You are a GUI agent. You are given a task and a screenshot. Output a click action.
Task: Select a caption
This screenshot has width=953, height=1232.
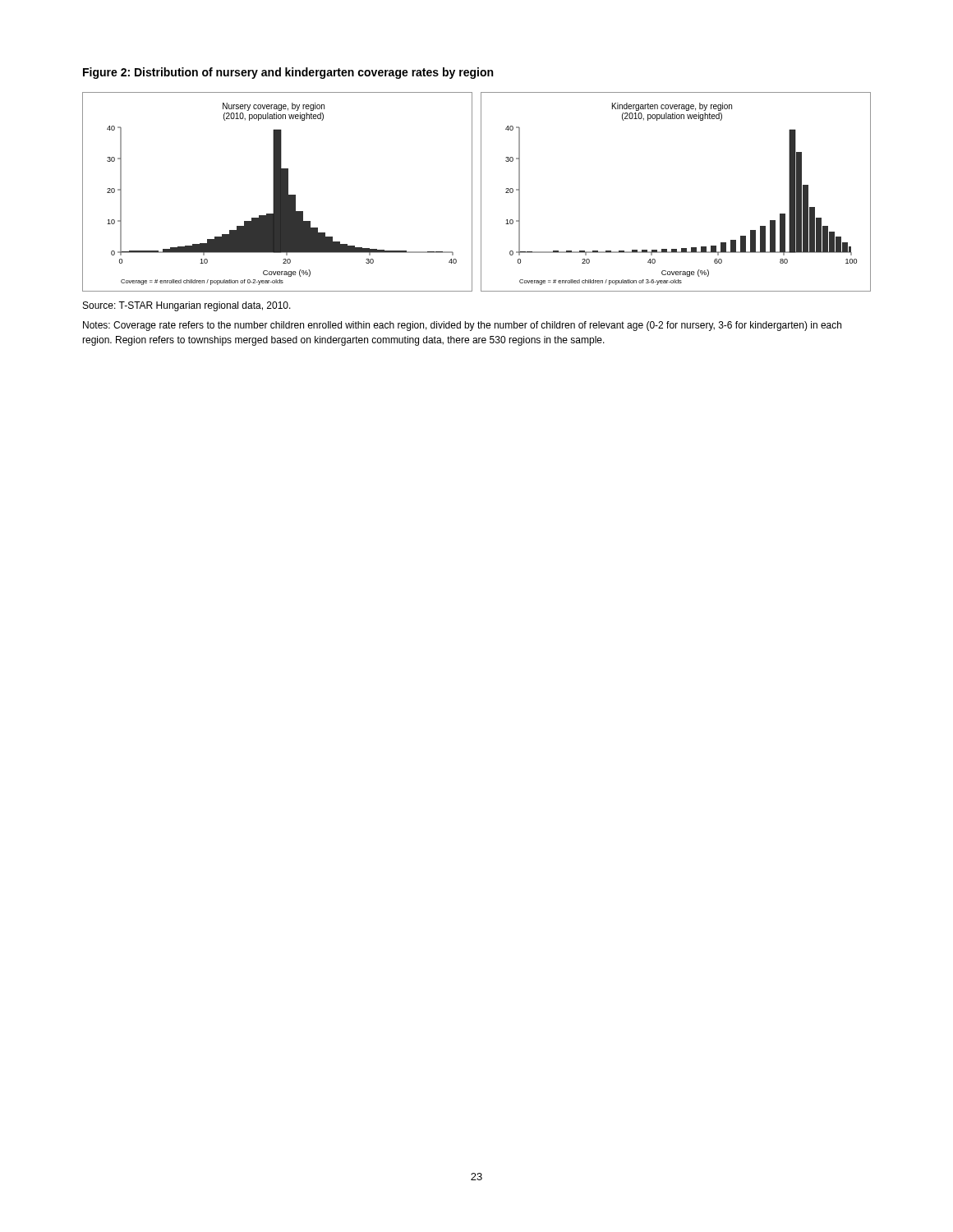click(288, 72)
